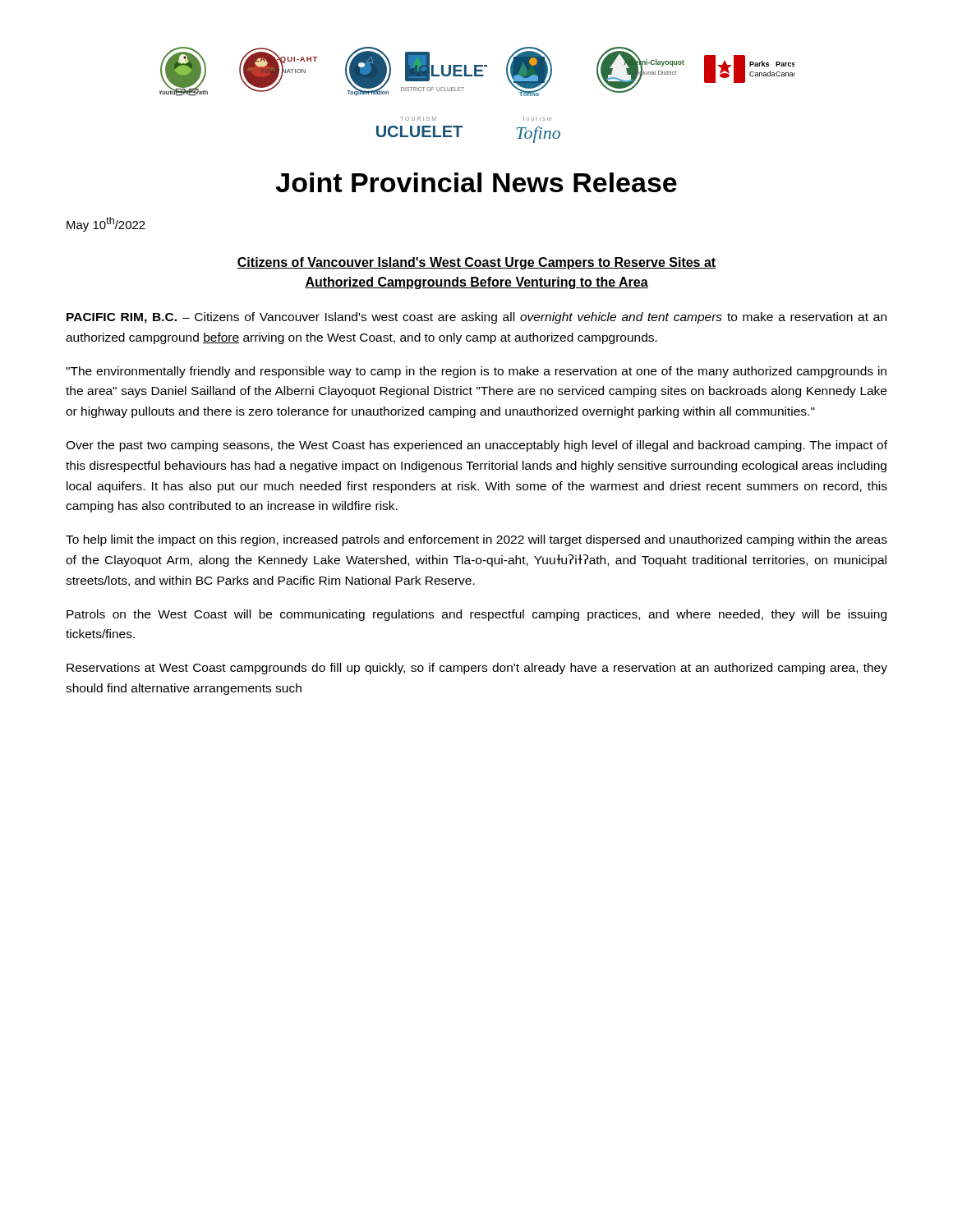953x1232 pixels.
Task: Find the text block containing "To help limit"
Action: (x=476, y=560)
